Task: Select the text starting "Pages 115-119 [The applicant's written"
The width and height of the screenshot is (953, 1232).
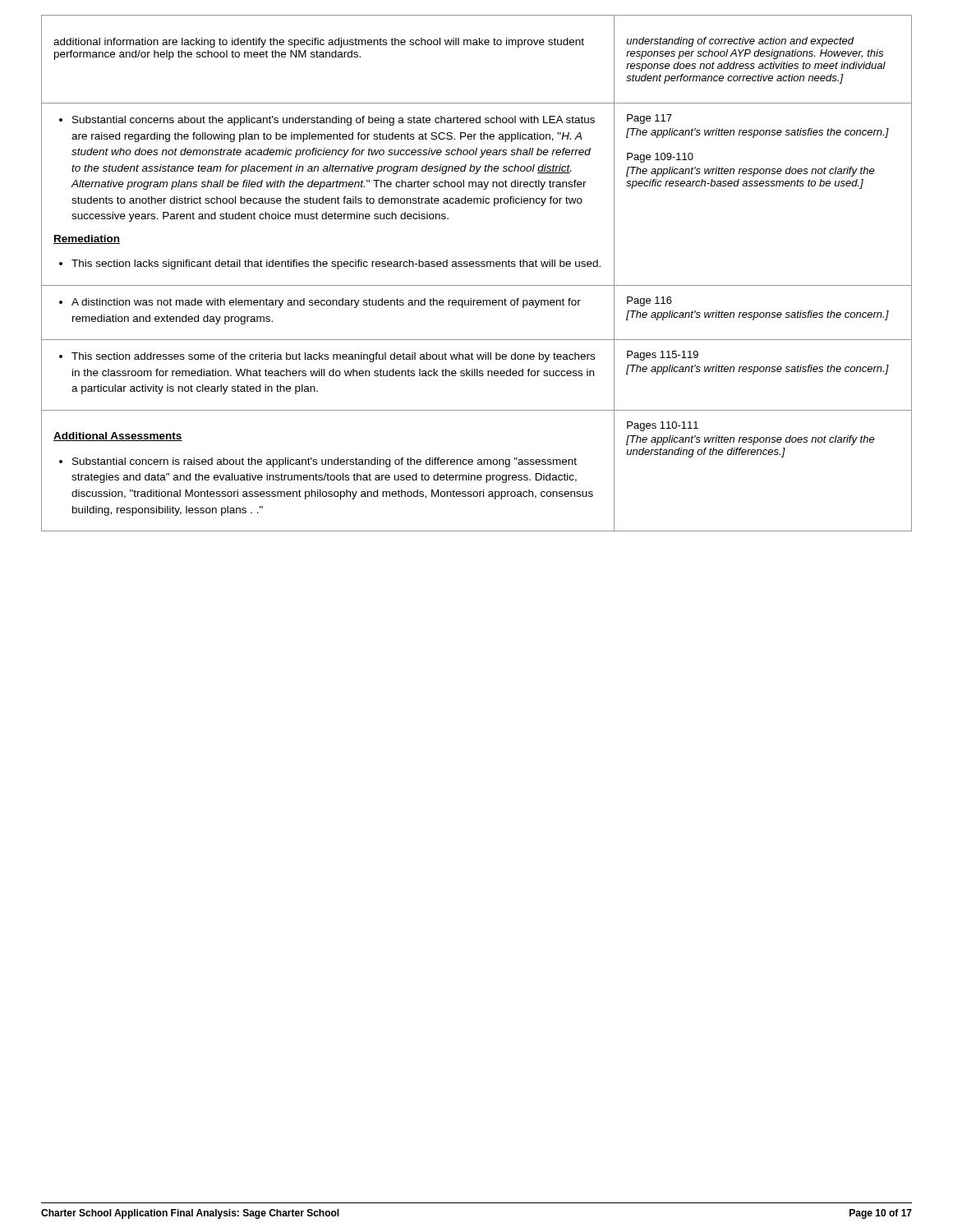Action: pos(763,362)
